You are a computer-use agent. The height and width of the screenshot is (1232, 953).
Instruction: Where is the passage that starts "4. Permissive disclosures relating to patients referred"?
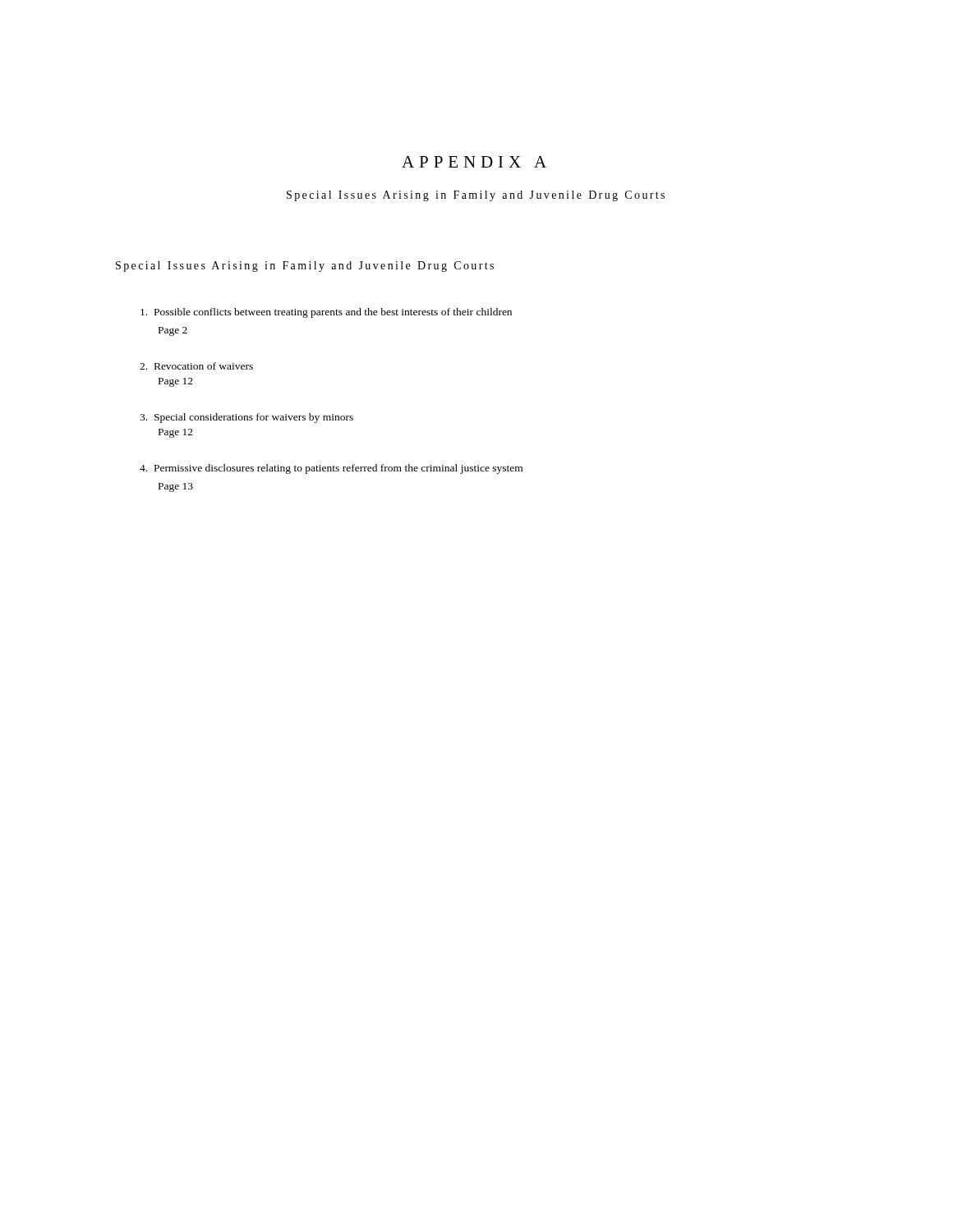click(489, 477)
